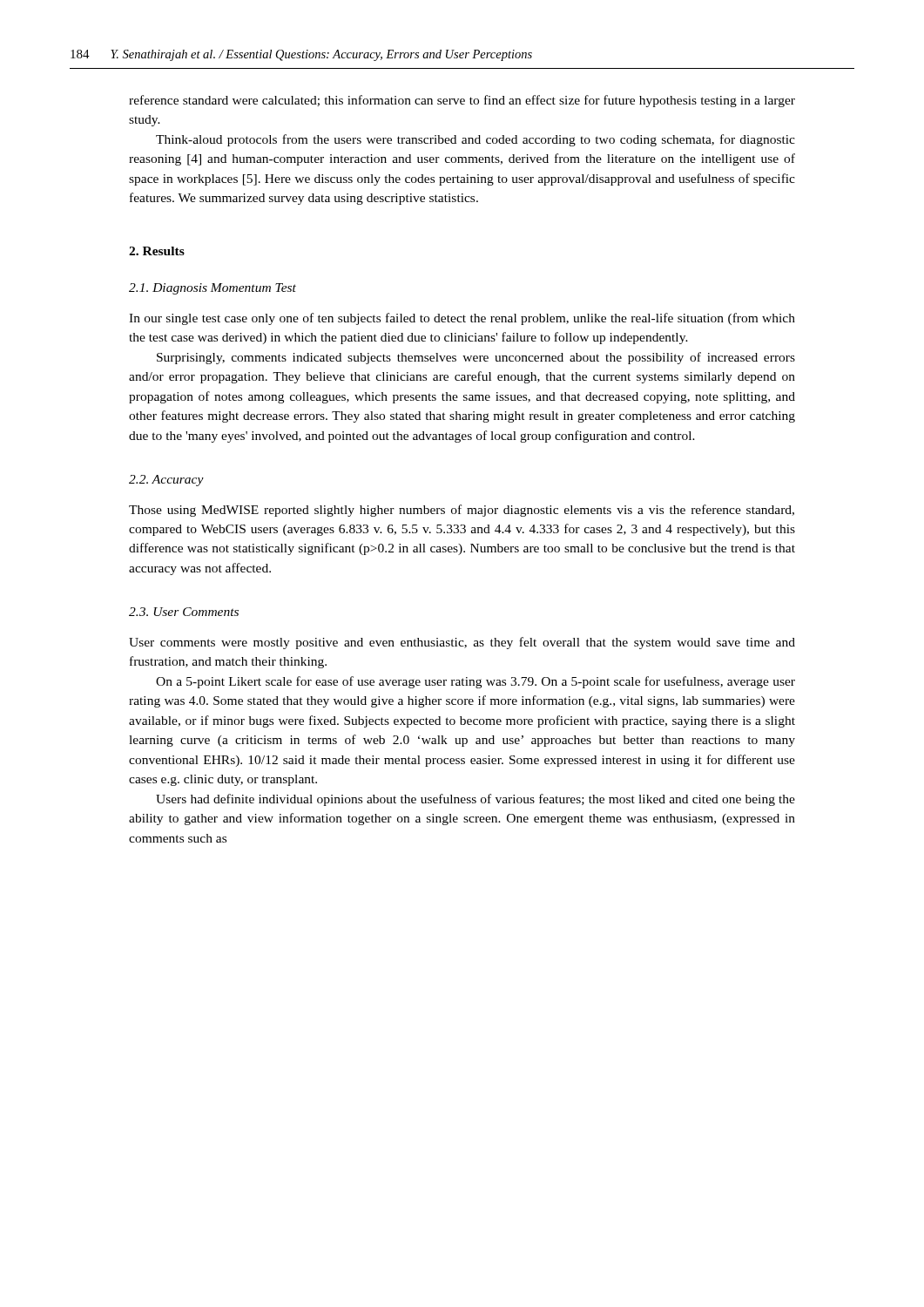The height and width of the screenshot is (1307, 924).
Task: Where does it say "2.3. User Comments"?
Action: (x=184, y=612)
